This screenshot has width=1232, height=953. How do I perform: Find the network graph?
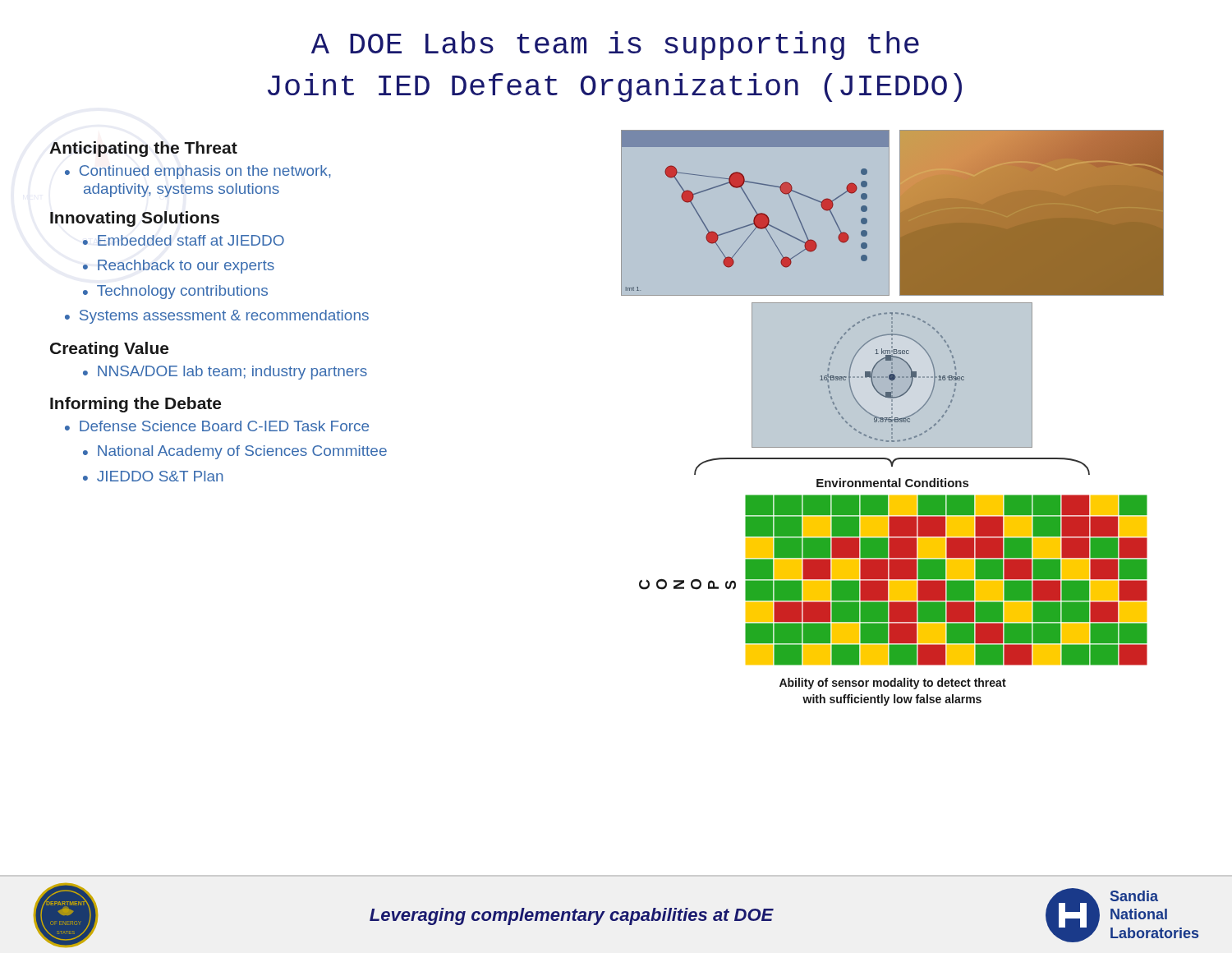tap(755, 213)
